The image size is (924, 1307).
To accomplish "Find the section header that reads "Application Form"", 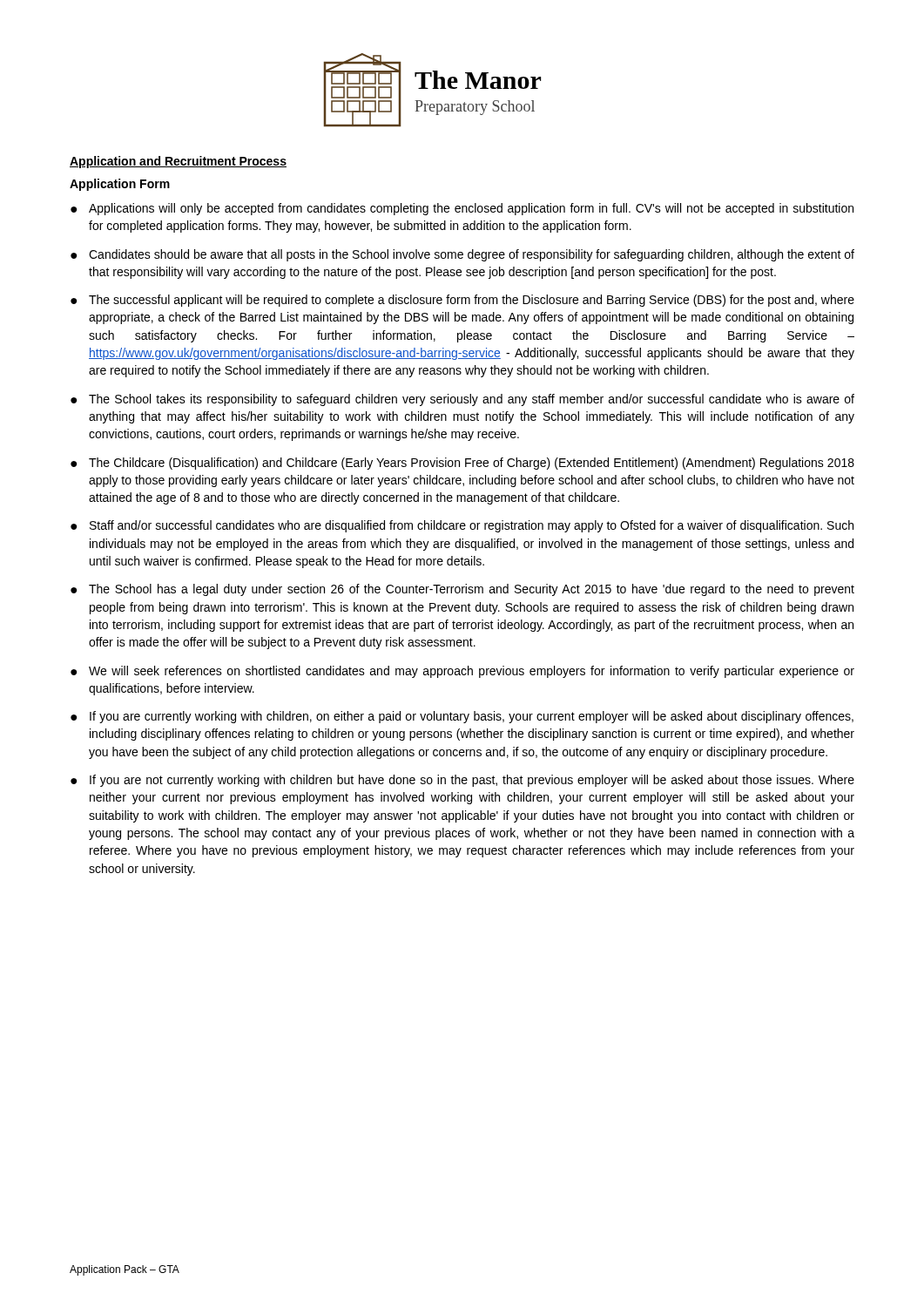I will pyautogui.click(x=120, y=184).
